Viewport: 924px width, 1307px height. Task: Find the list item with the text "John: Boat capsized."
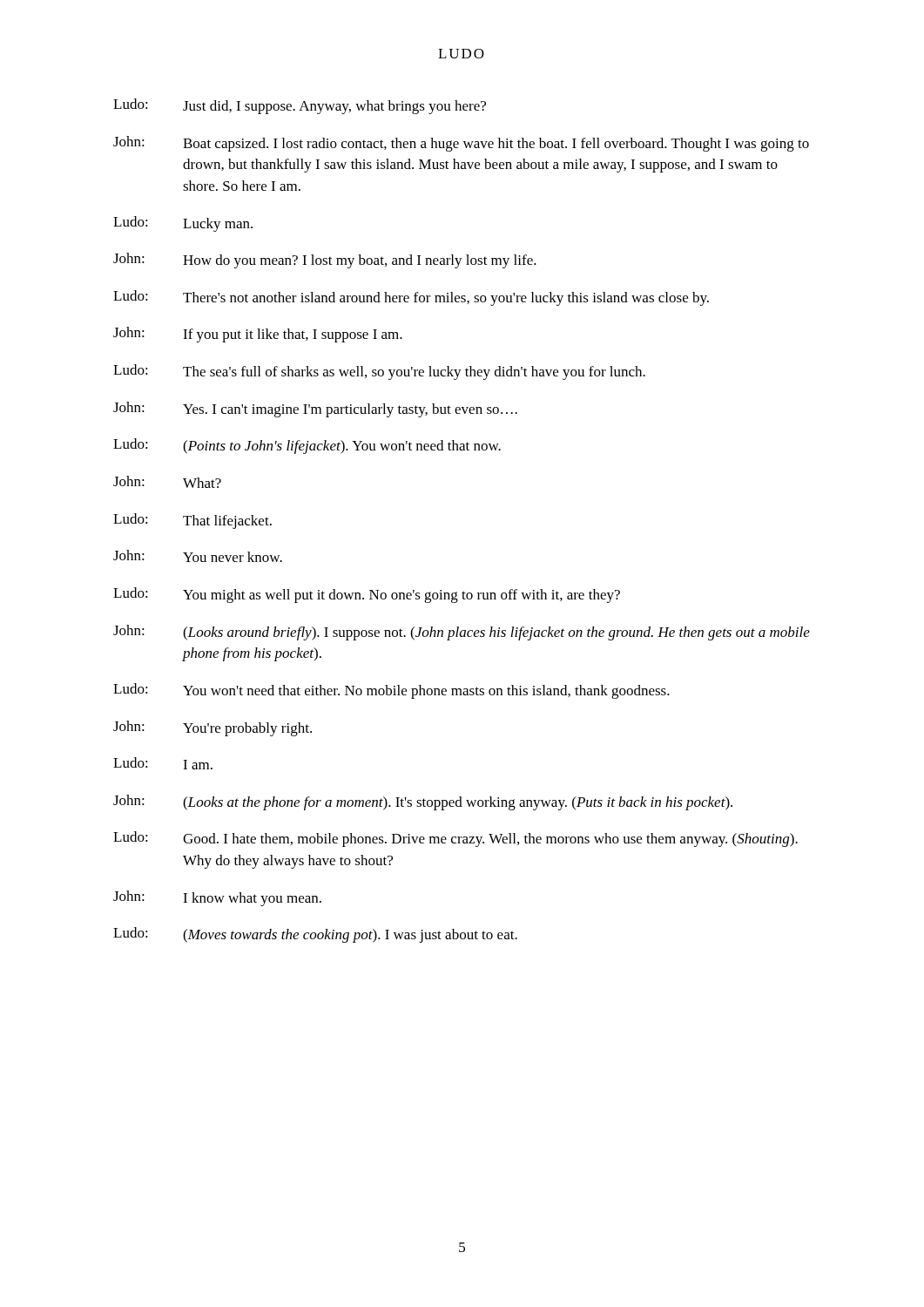tap(462, 165)
